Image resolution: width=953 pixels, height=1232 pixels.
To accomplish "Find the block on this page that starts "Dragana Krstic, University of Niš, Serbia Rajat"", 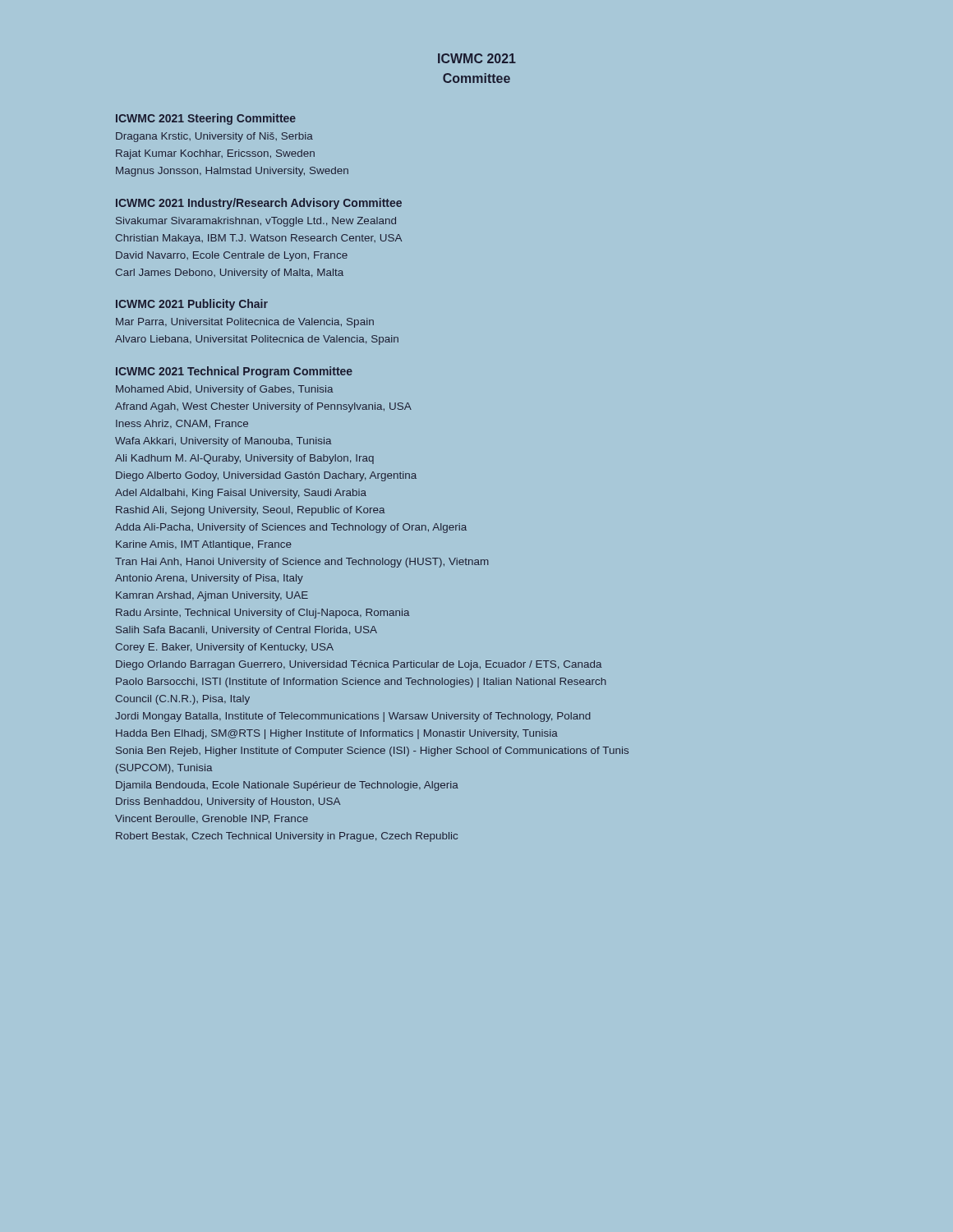I will click(x=214, y=137).
